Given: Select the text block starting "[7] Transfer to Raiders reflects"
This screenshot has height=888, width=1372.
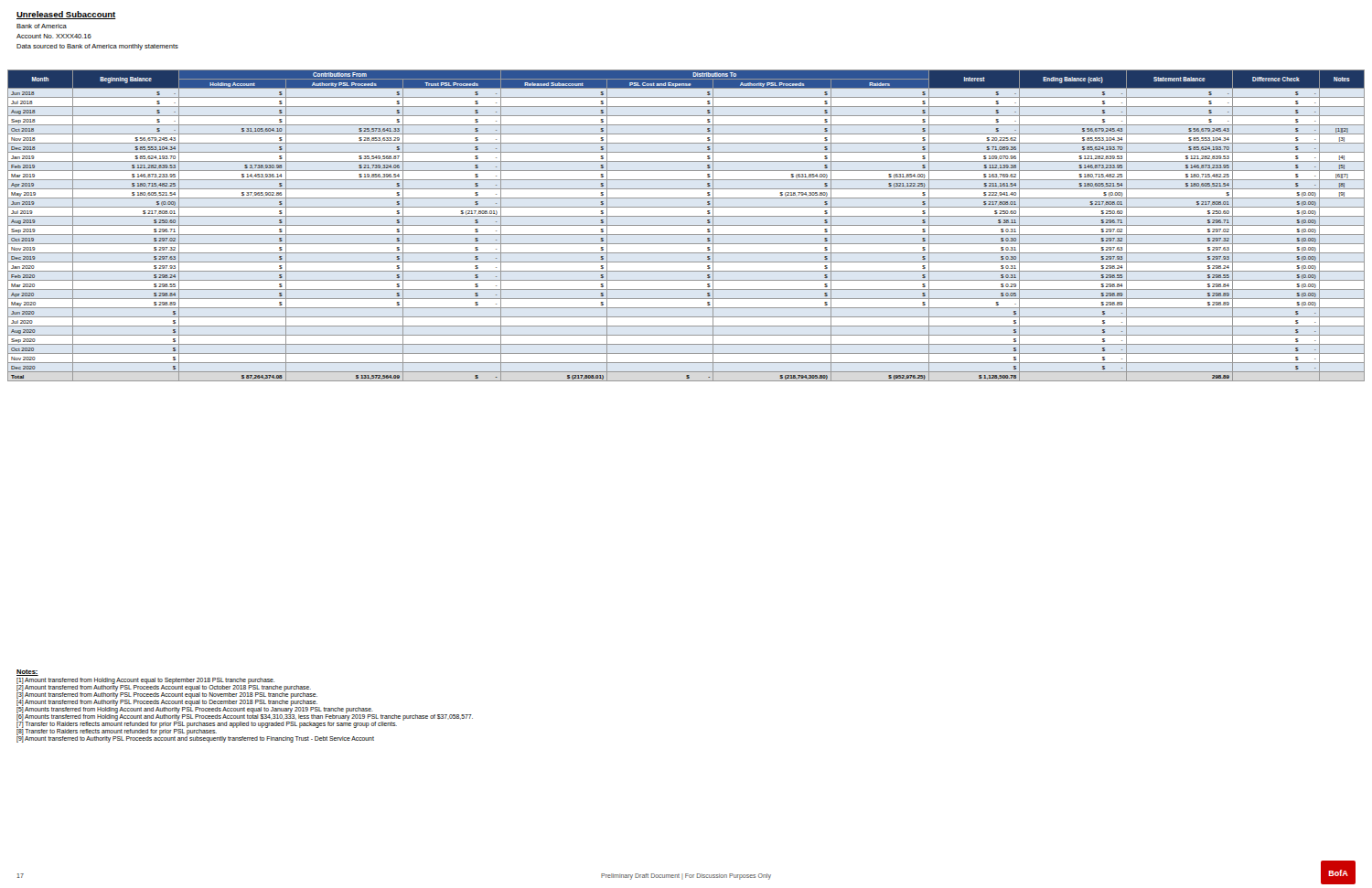Looking at the screenshot, I should point(207,724).
